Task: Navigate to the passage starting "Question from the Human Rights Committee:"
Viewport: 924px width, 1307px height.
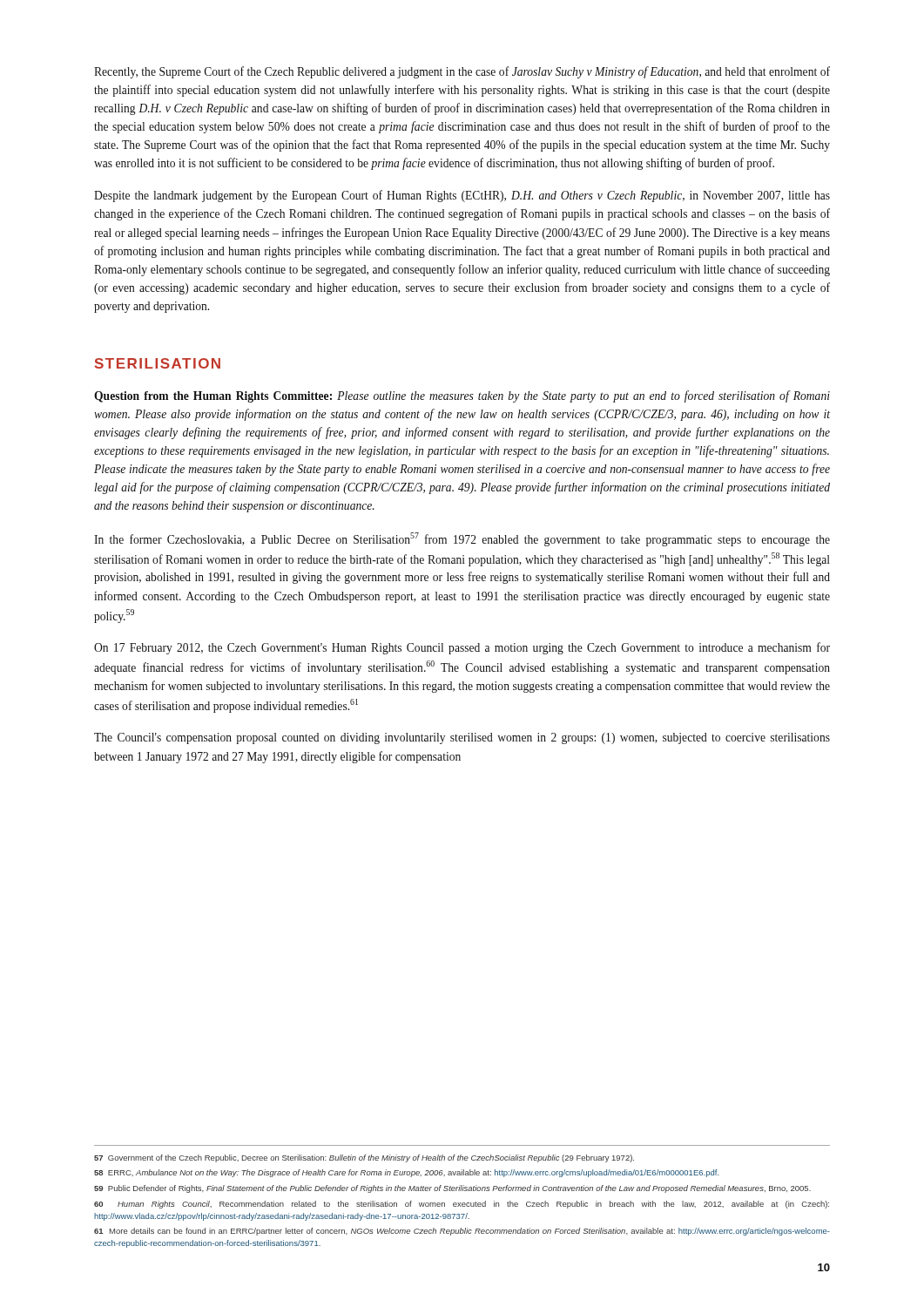Action: click(x=462, y=451)
